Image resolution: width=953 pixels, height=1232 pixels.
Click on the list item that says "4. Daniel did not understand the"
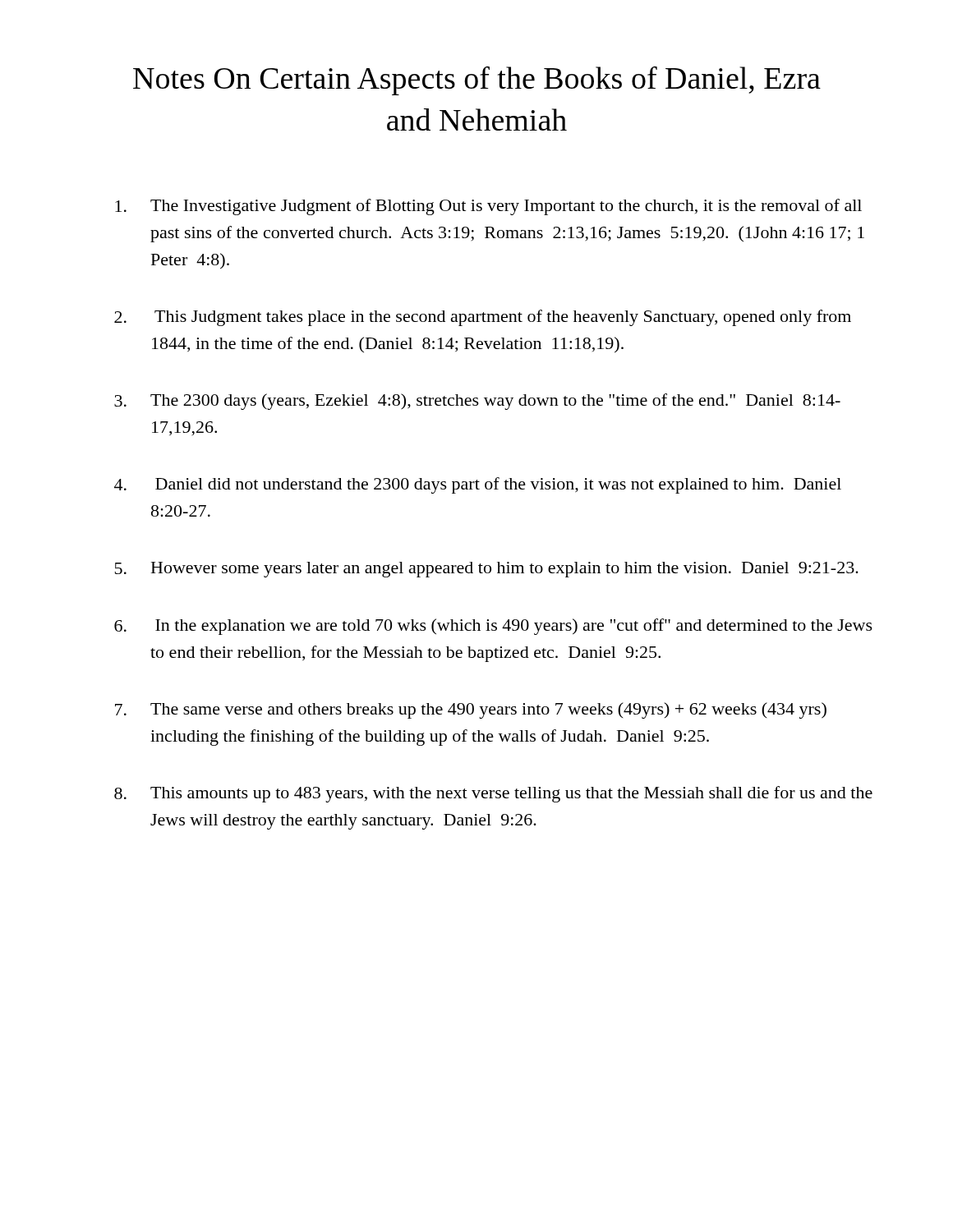click(481, 497)
